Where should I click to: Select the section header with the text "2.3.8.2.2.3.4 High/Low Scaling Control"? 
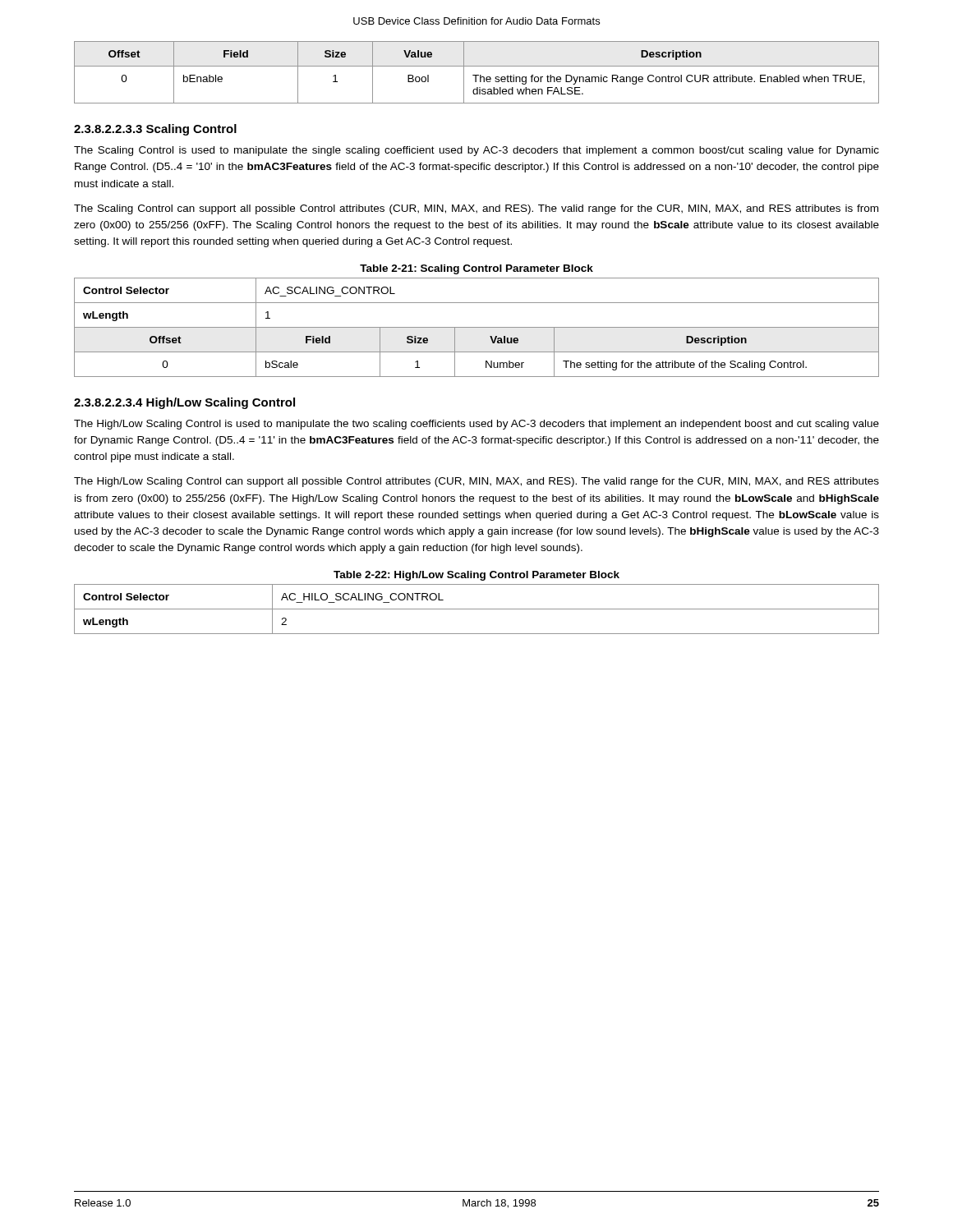point(185,402)
